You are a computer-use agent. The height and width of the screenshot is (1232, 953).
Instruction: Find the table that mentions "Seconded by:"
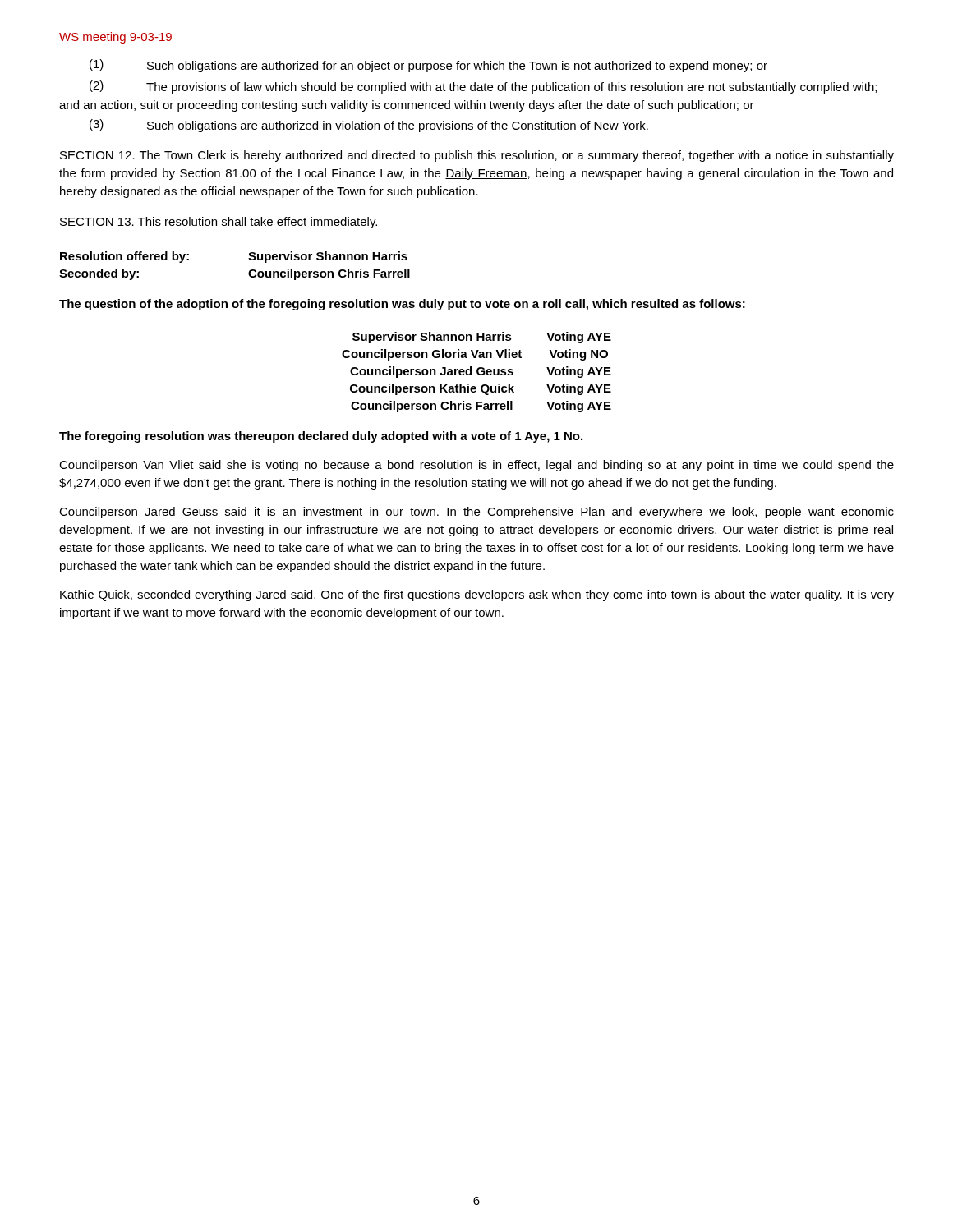(476, 265)
